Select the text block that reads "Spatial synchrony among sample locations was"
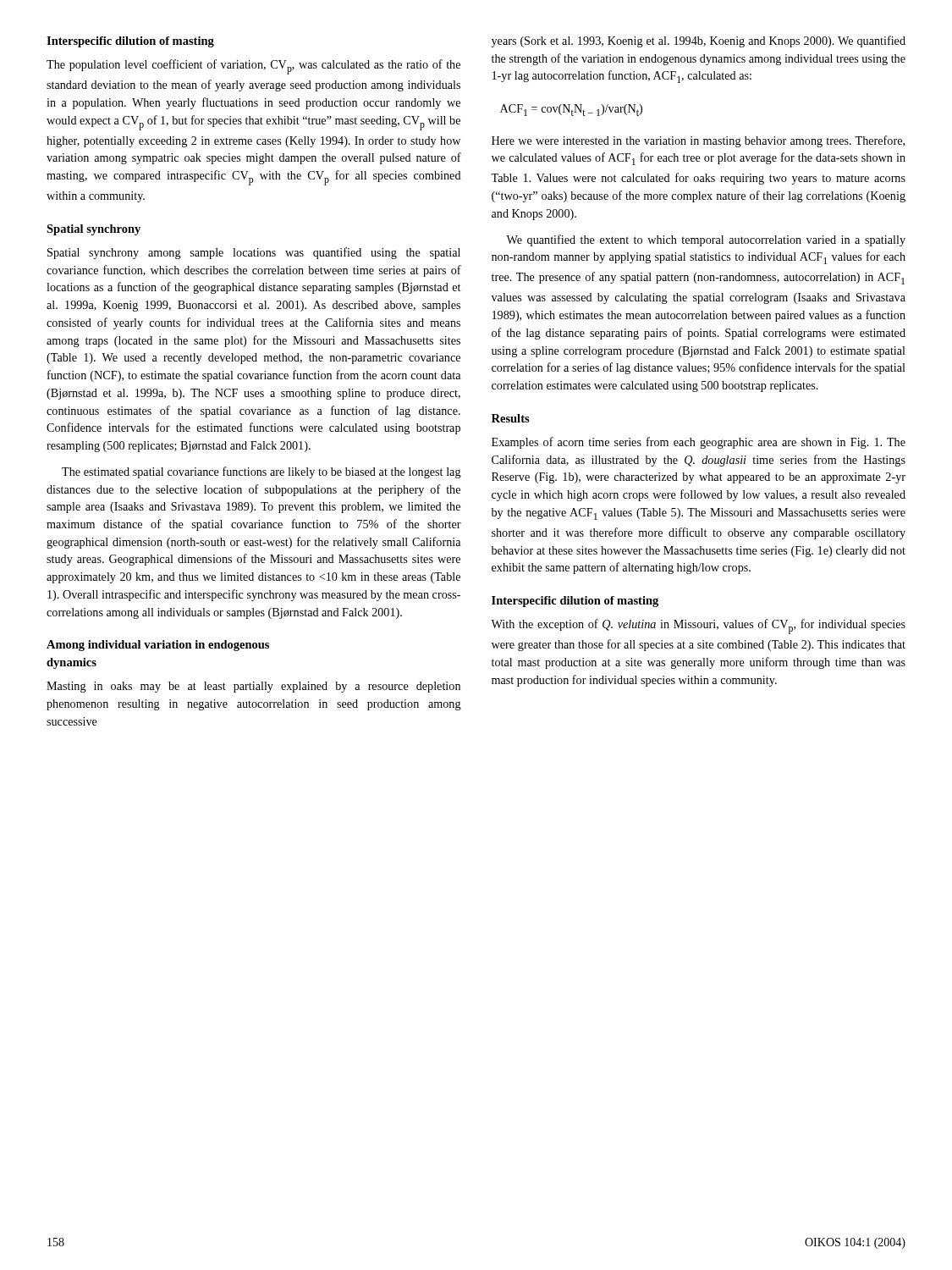 pyautogui.click(x=254, y=432)
